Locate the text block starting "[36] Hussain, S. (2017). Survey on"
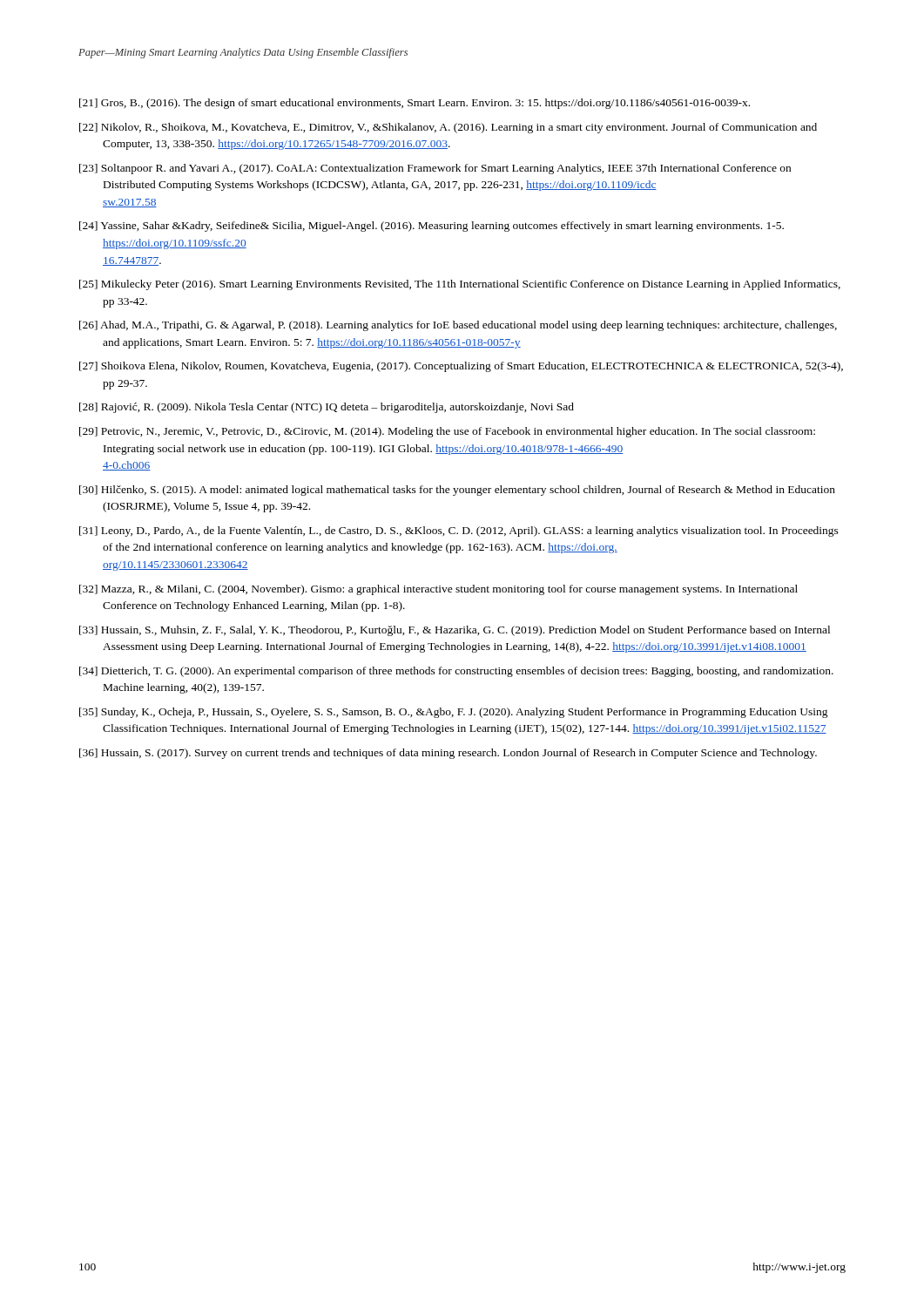924x1307 pixels. (x=448, y=752)
